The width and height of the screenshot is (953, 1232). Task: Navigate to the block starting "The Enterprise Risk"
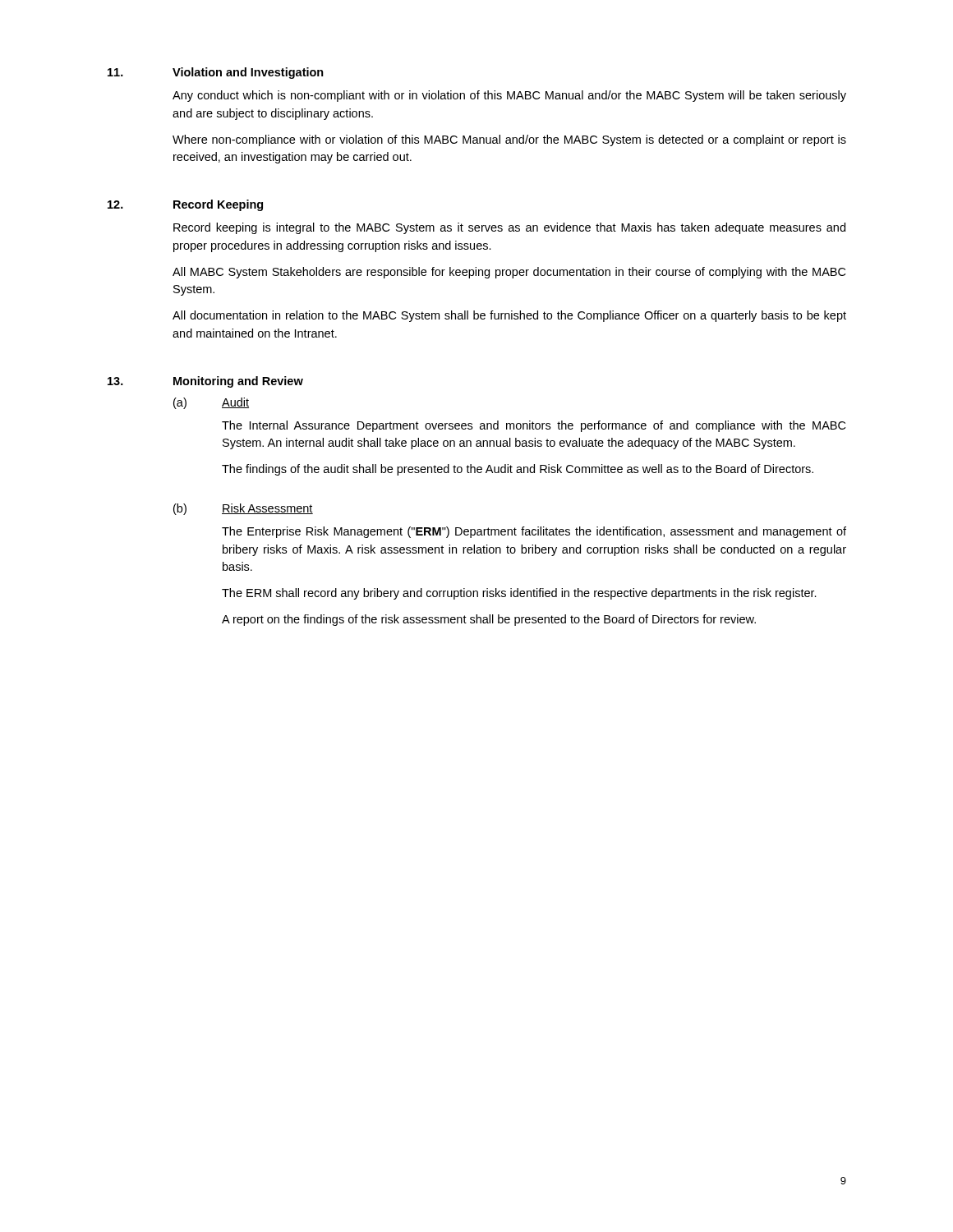pyautogui.click(x=534, y=549)
